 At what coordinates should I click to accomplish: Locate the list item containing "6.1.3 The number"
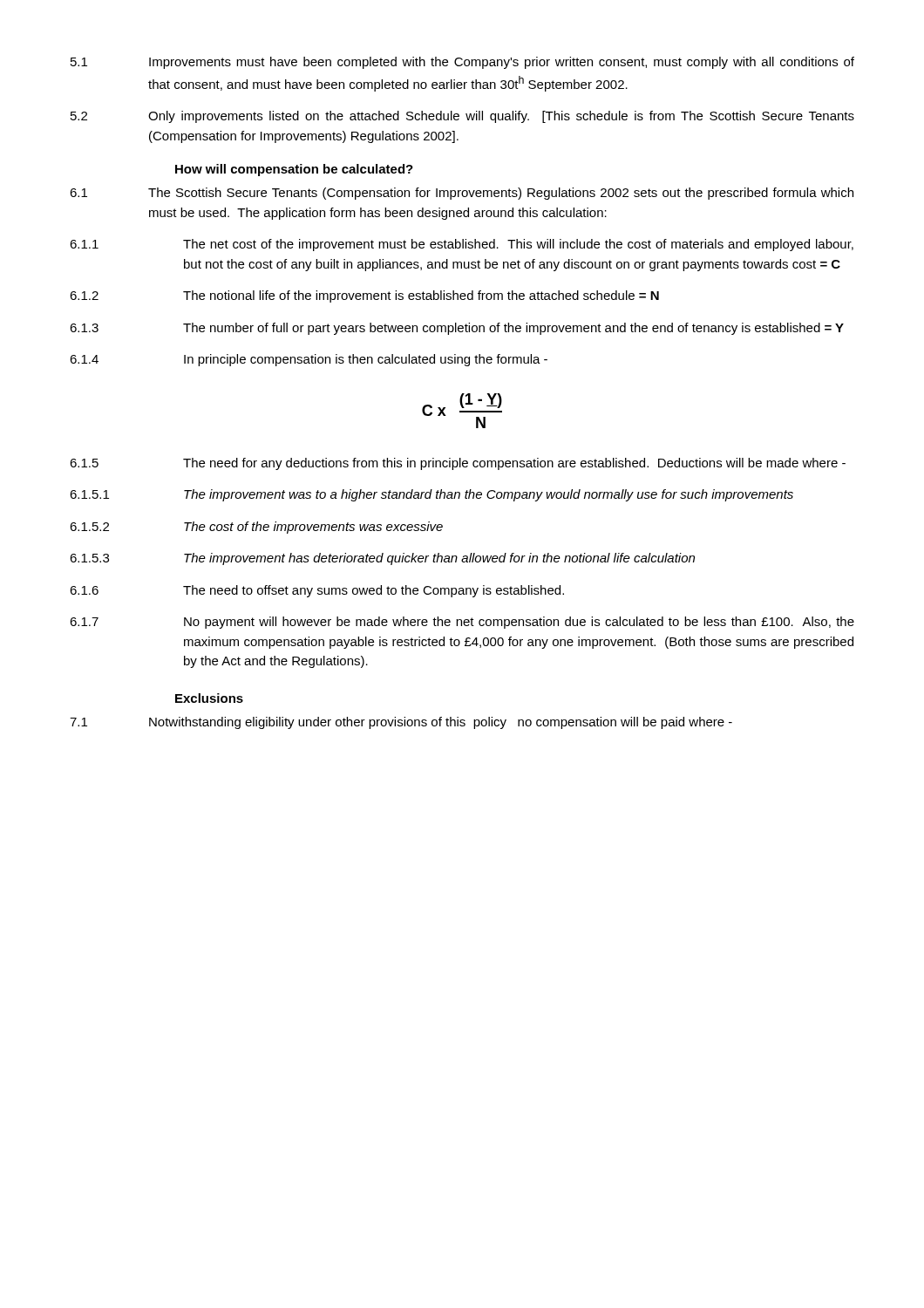pyautogui.click(x=462, y=328)
